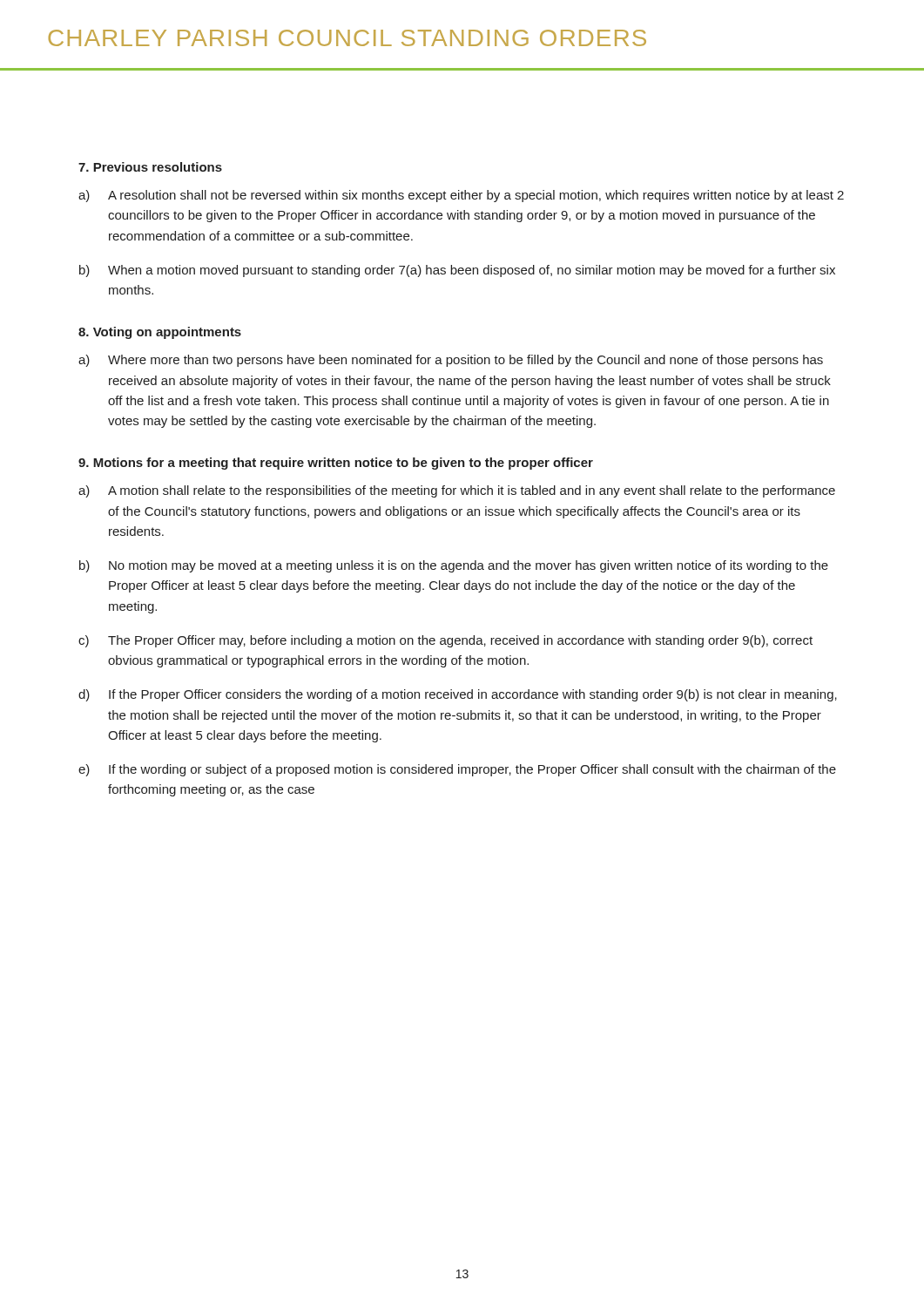Locate the passage starting "b) No motion may be moved at a"

click(x=462, y=585)
